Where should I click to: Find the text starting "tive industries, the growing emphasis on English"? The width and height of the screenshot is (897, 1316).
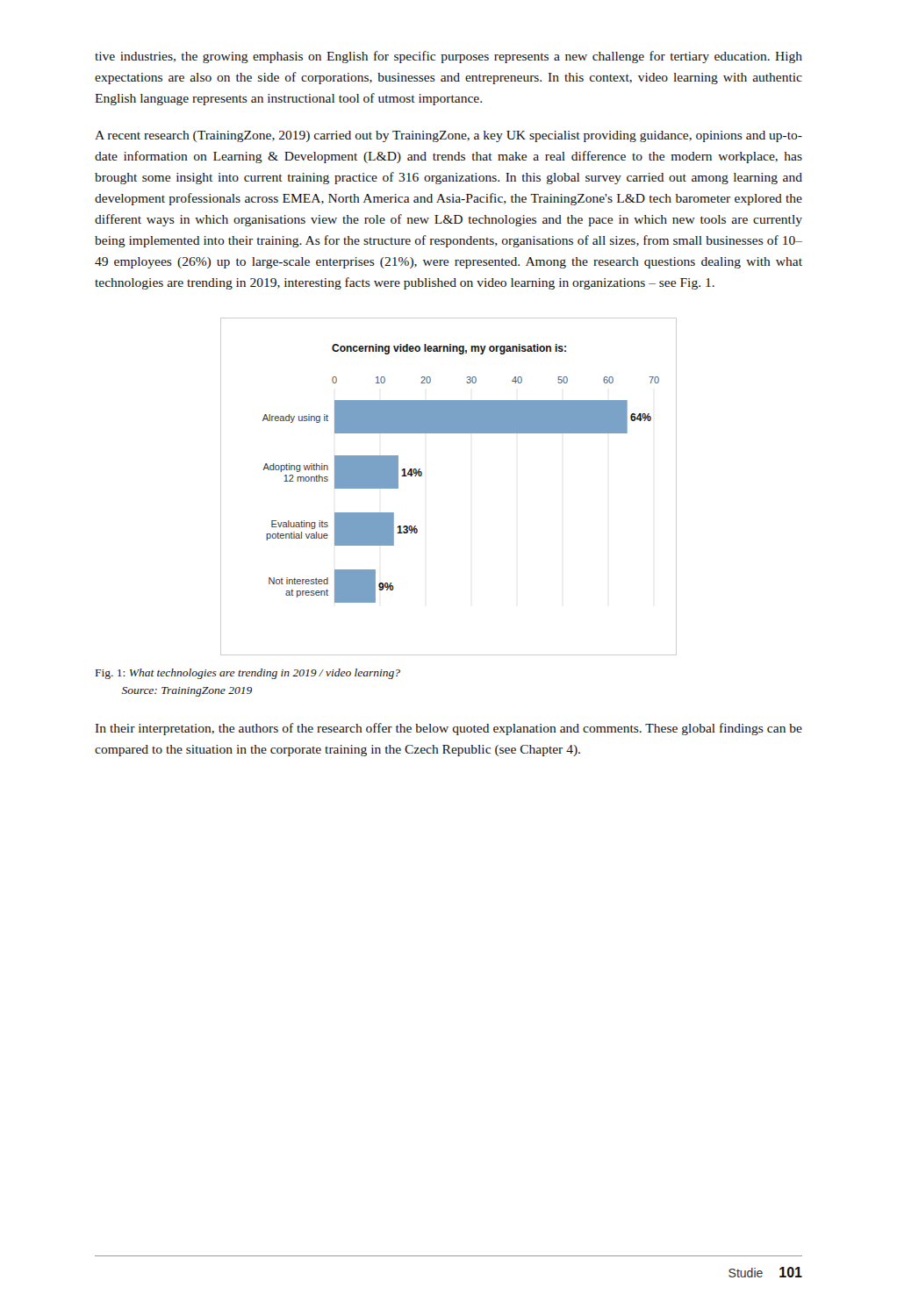[x=448, y=77]
